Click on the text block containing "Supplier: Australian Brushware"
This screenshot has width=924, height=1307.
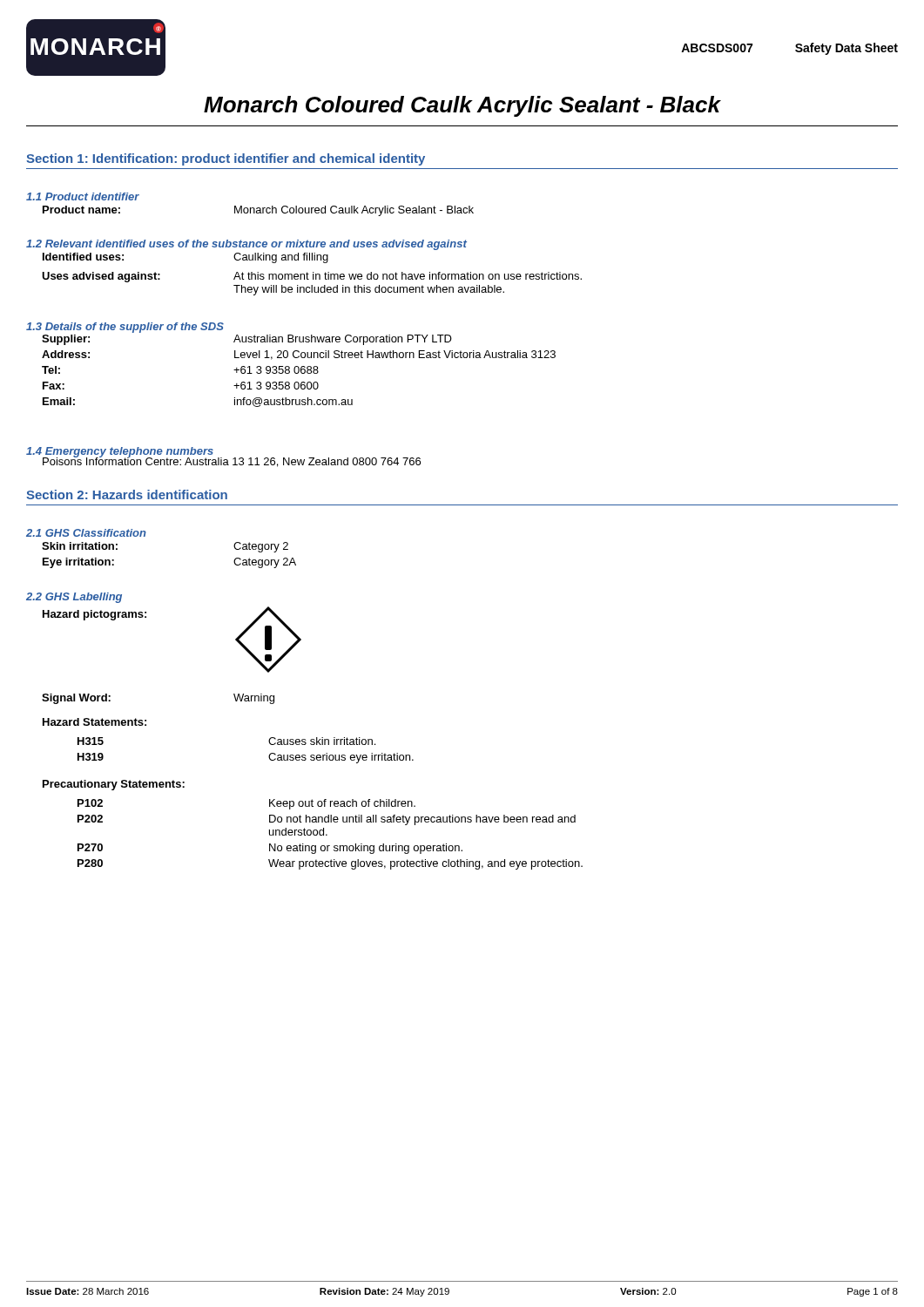coord(247,340)
